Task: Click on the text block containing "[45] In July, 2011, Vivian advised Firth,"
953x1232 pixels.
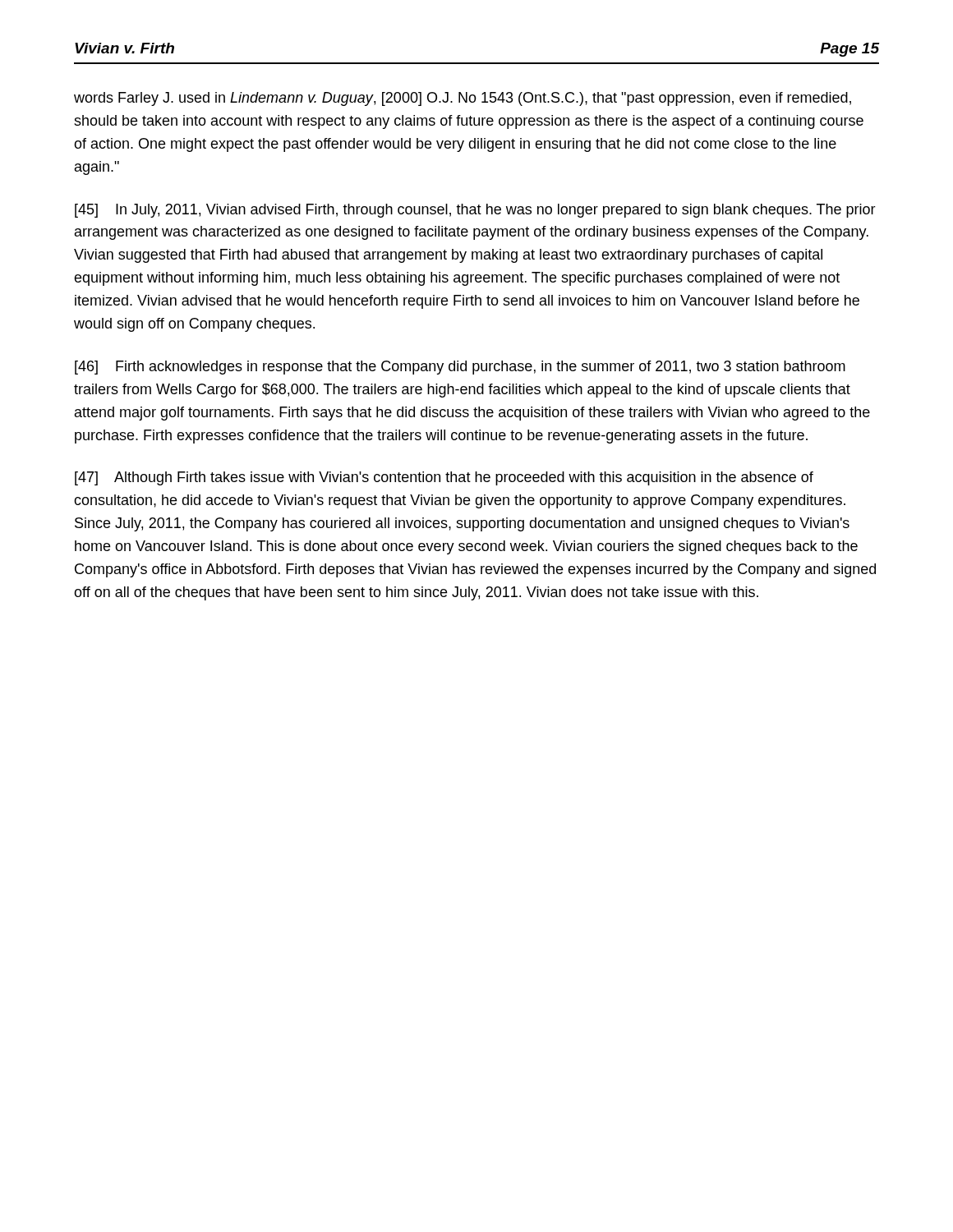Action: [475, 266]
